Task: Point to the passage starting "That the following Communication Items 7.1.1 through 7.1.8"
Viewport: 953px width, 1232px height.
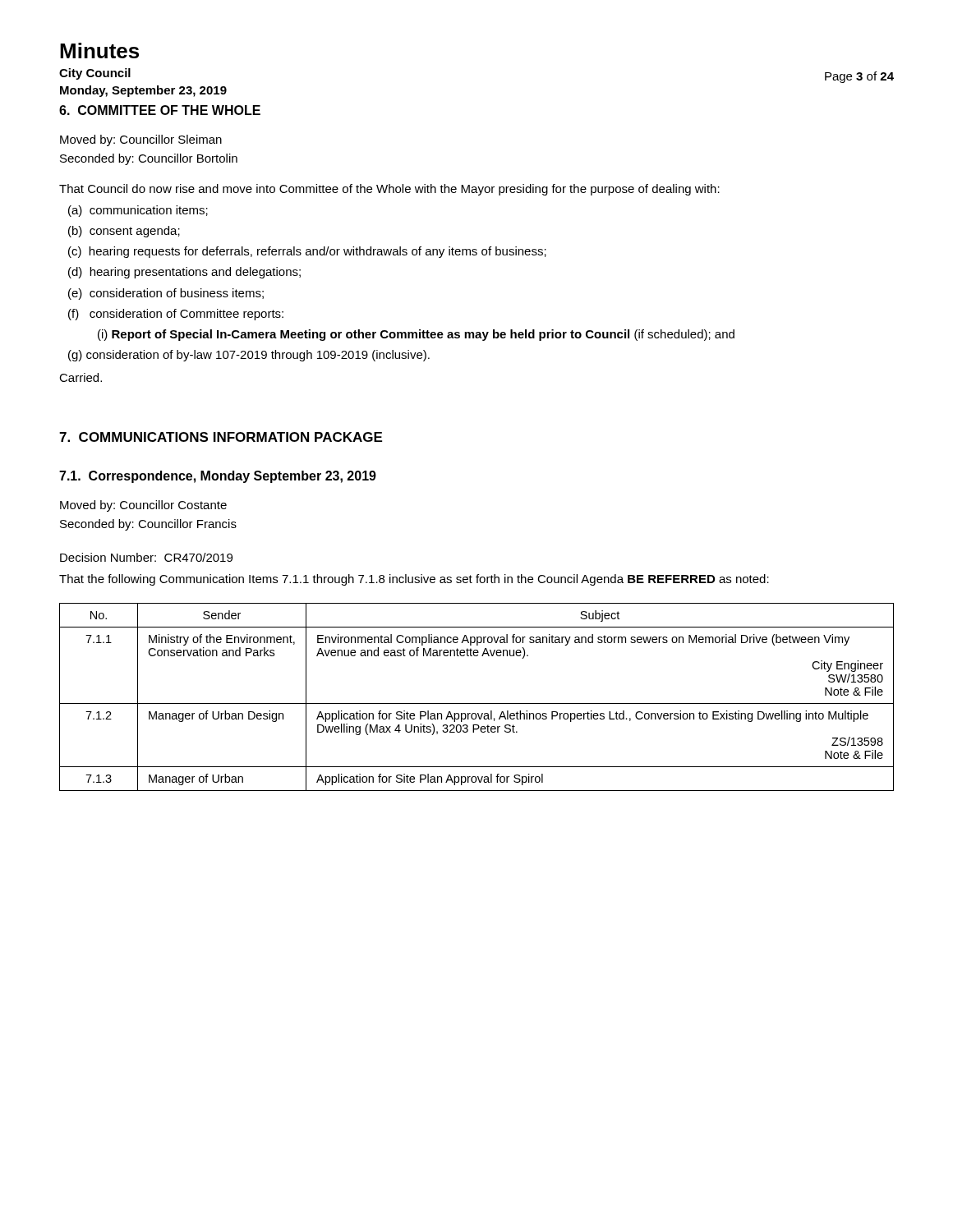Action: tap(414, 578)
